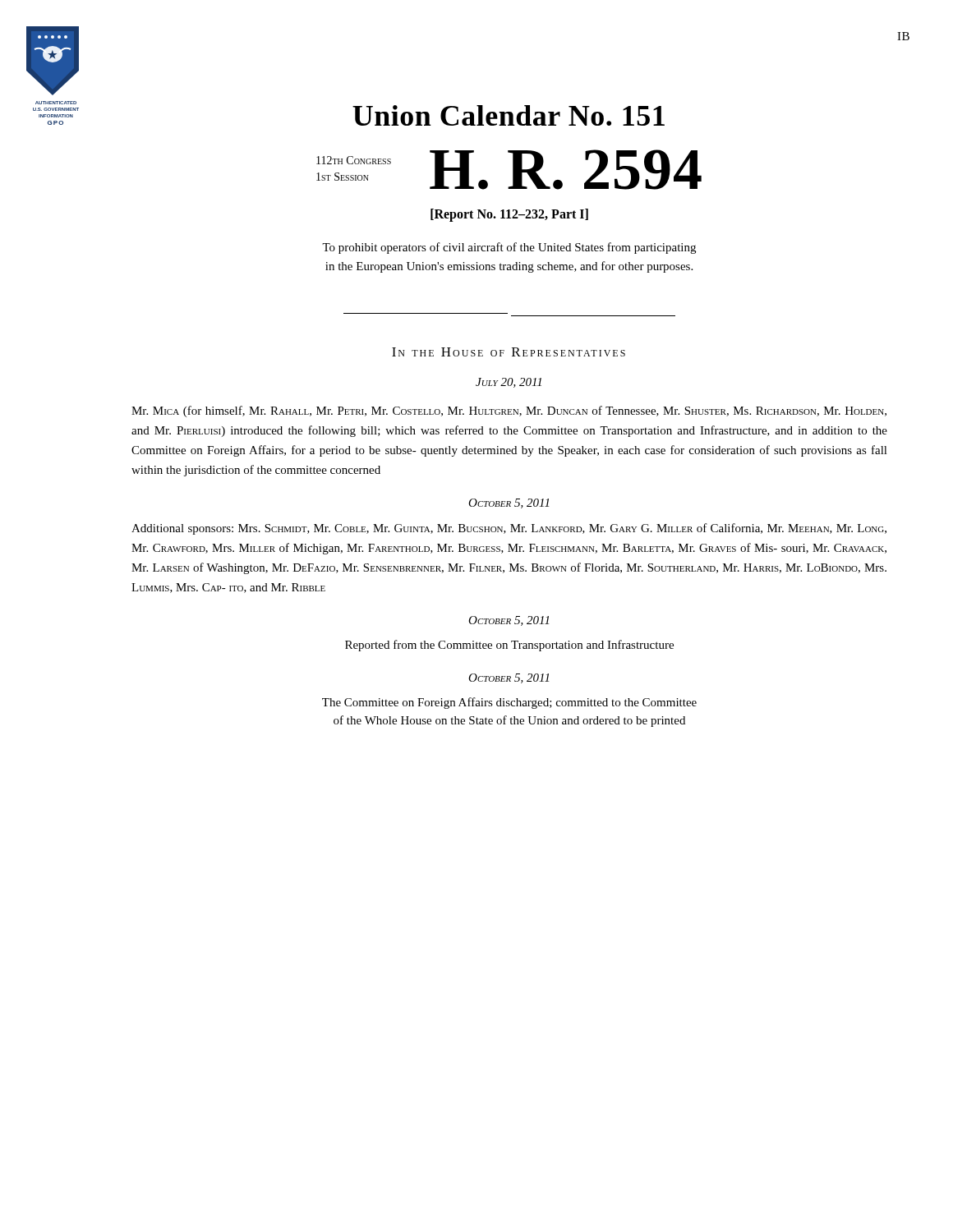Locate the text starting "Additional sponsors: Mrs. Schmidt, Mr. Coble, Mr. Guinta,"
953x1232 pixels.
click(x=509, y=558)
